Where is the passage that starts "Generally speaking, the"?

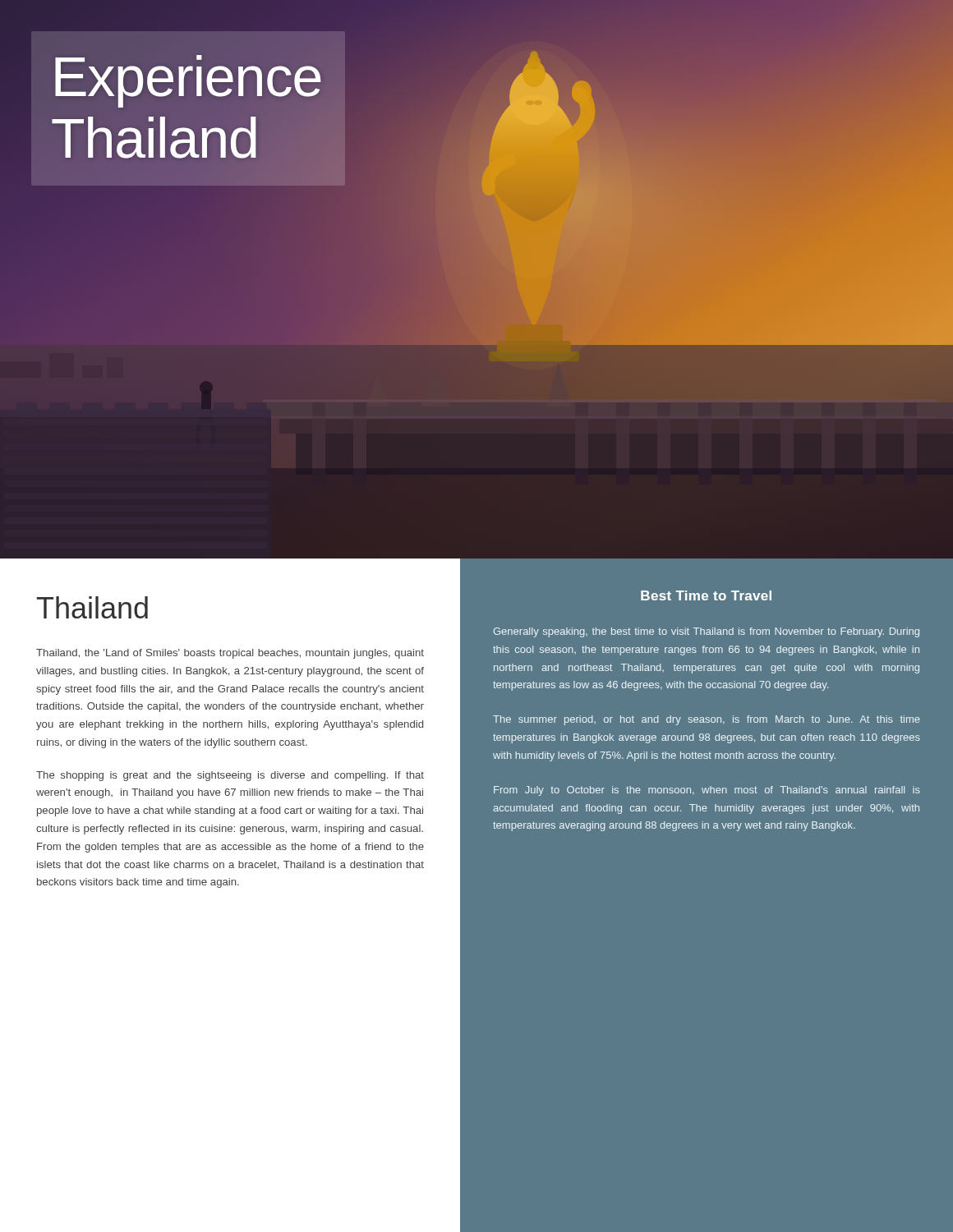(x=707, y=658)
